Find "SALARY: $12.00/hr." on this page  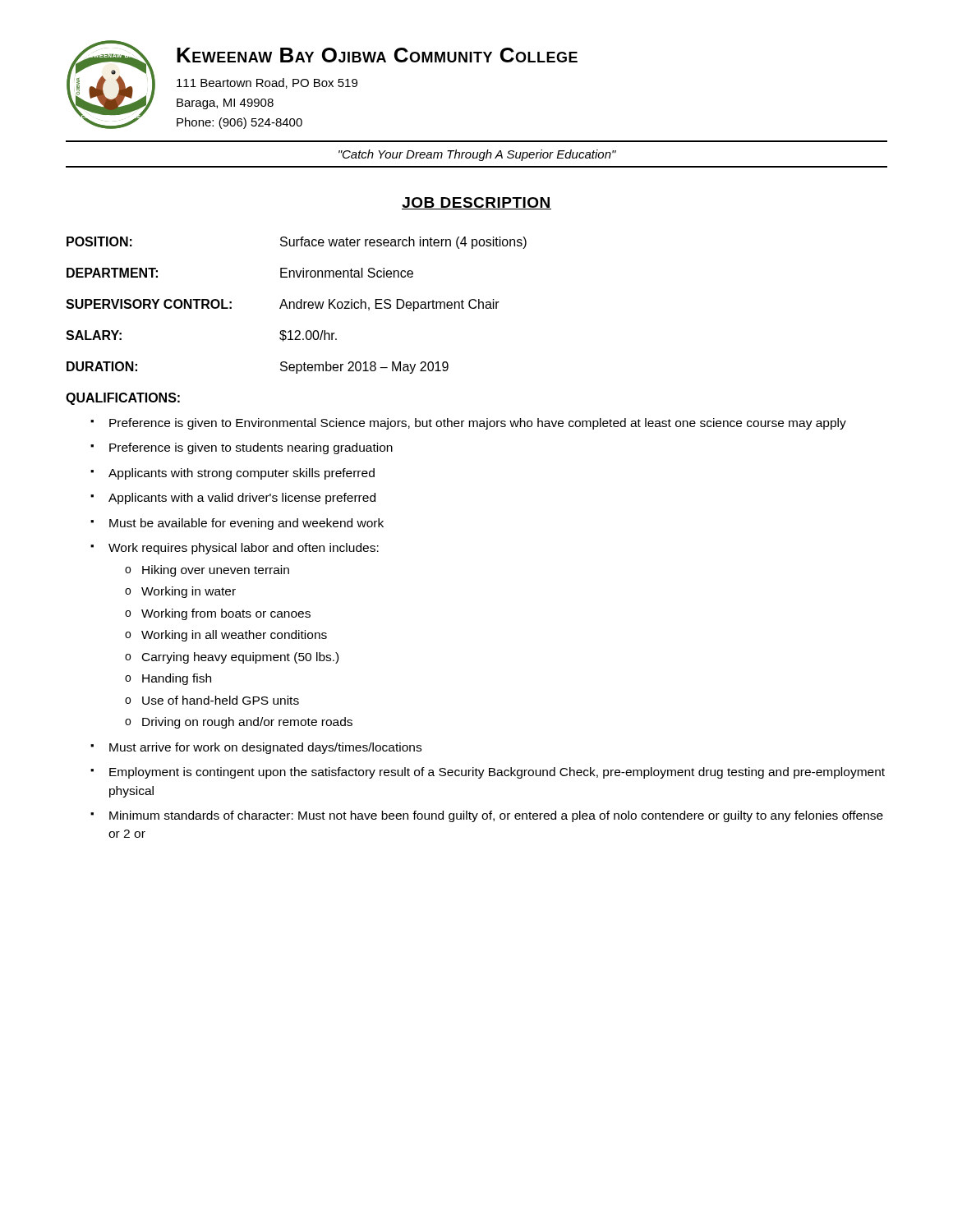[94, 336]
